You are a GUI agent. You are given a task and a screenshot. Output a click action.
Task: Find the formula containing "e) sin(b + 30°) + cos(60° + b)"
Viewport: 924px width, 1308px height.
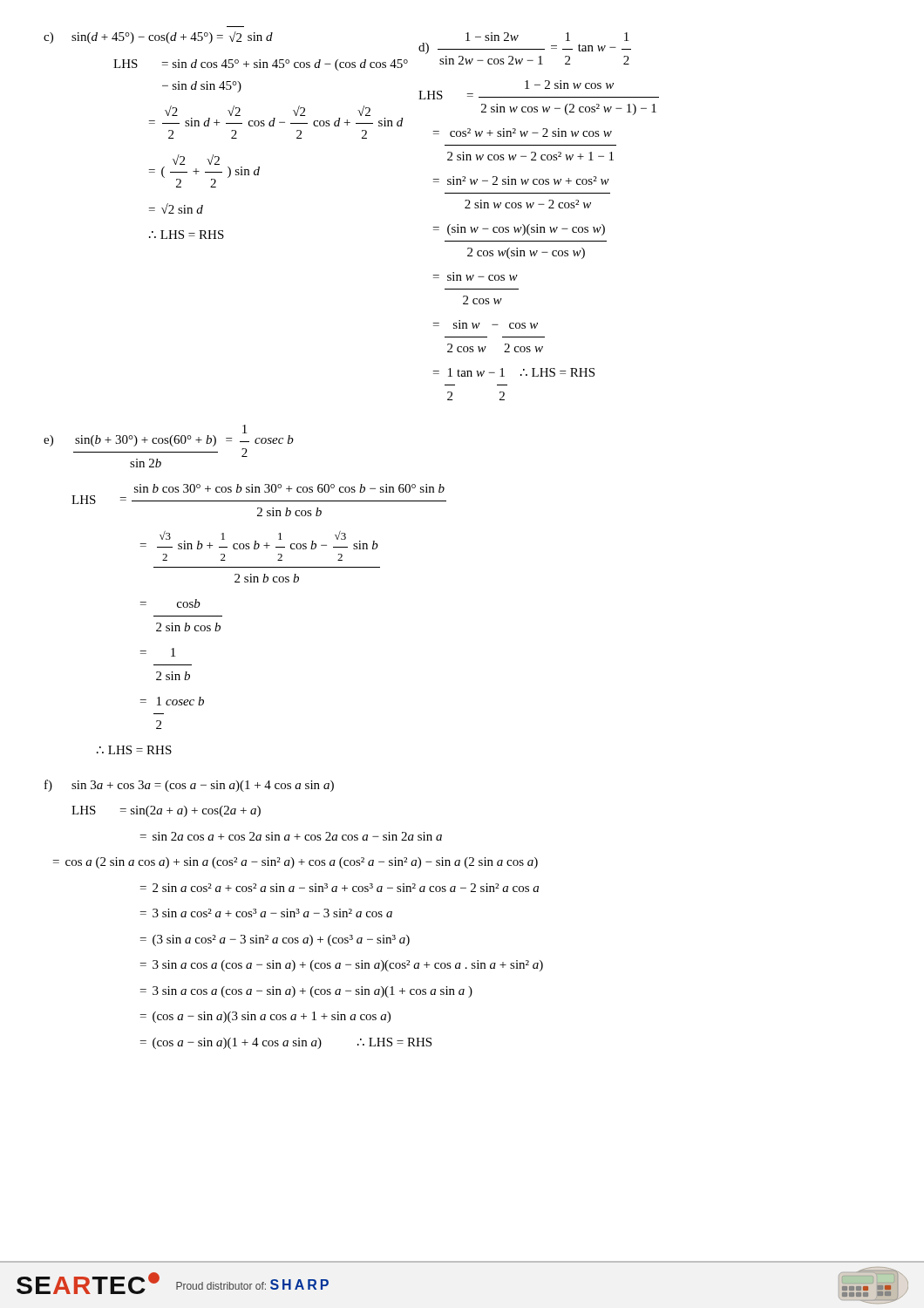click(x=245, y=429)
